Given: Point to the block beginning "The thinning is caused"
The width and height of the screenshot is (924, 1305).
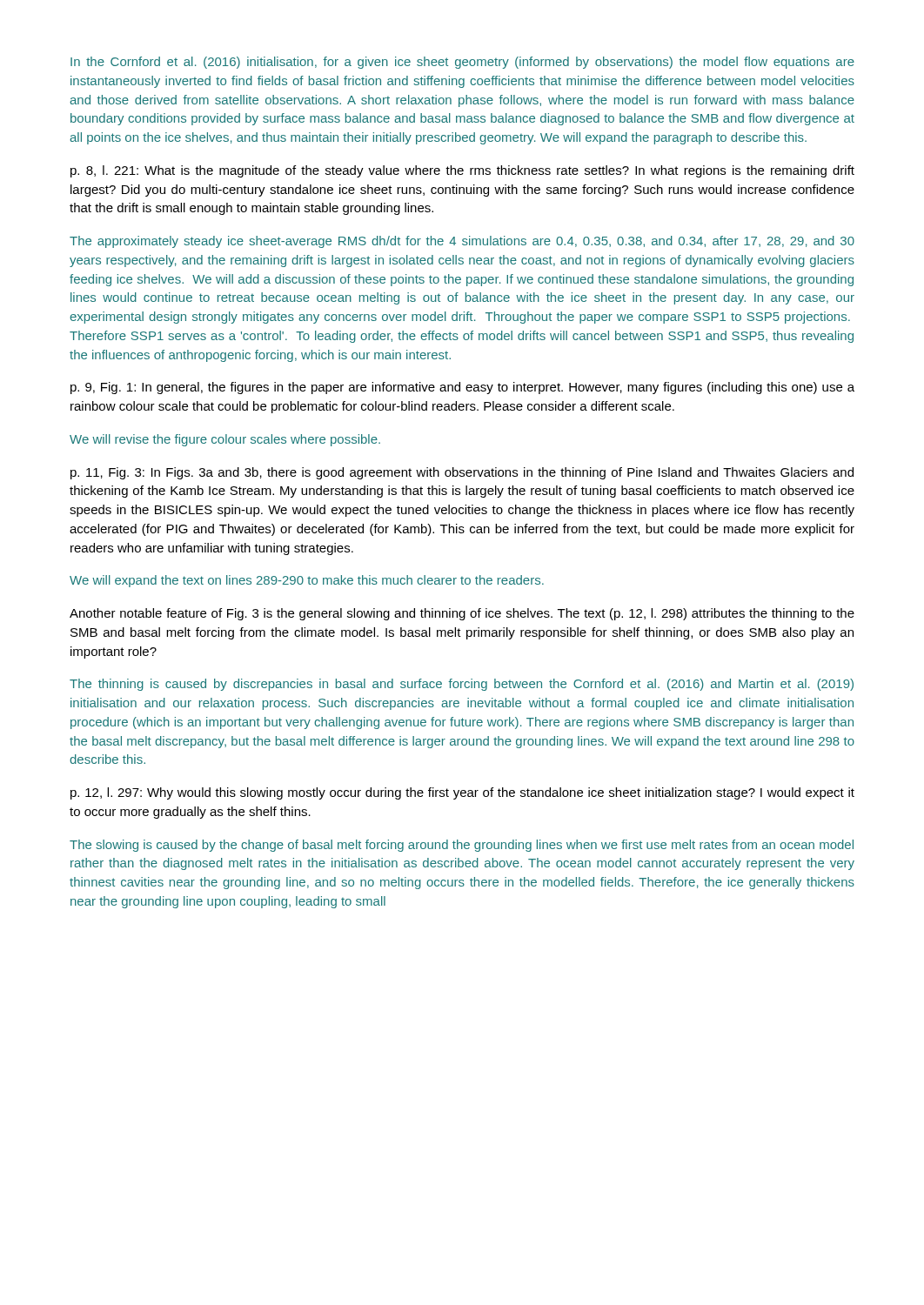Looking at the screenshot, I should tap(462, 721).
